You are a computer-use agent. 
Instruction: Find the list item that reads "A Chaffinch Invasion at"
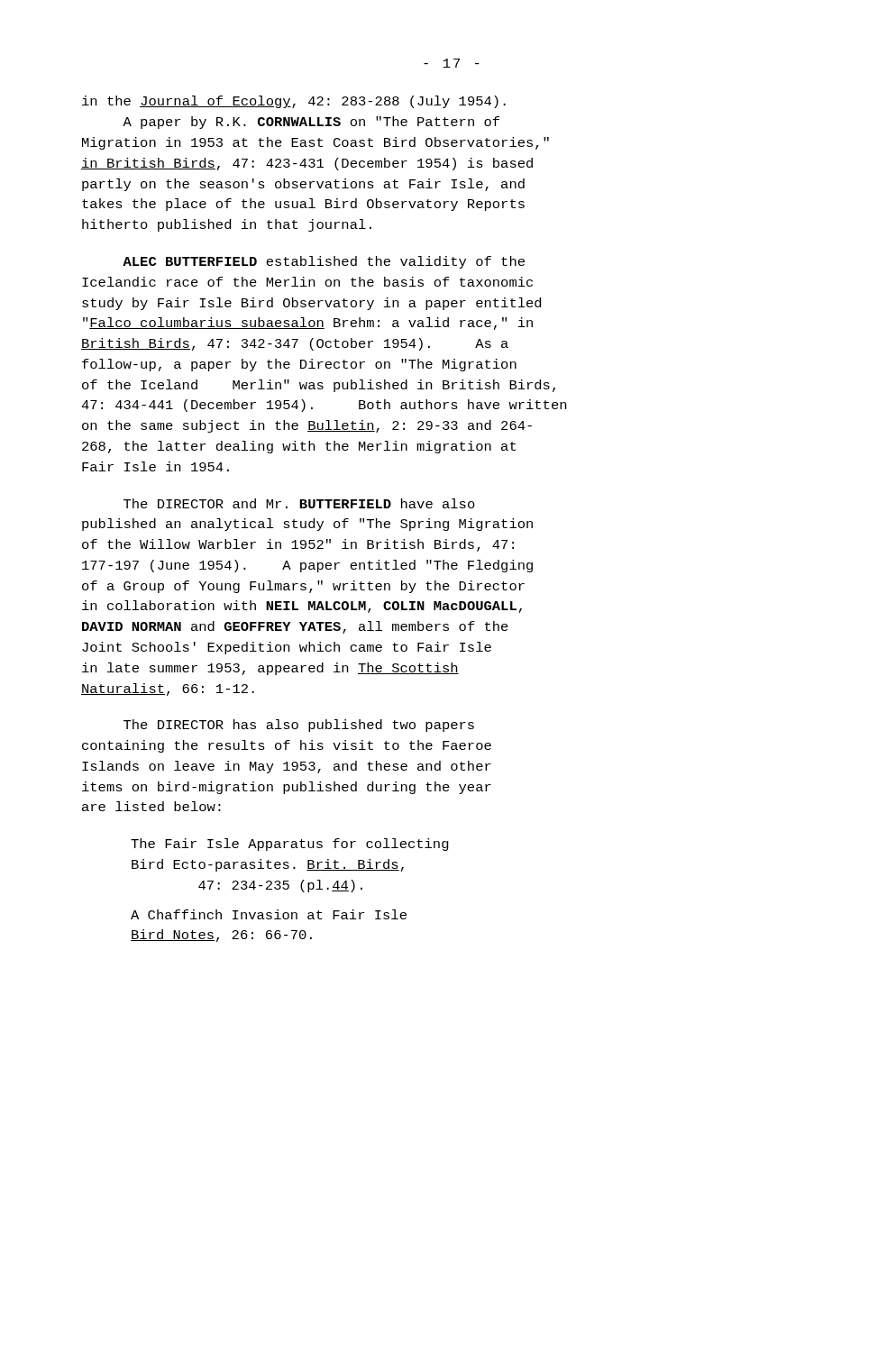point(269,926)
